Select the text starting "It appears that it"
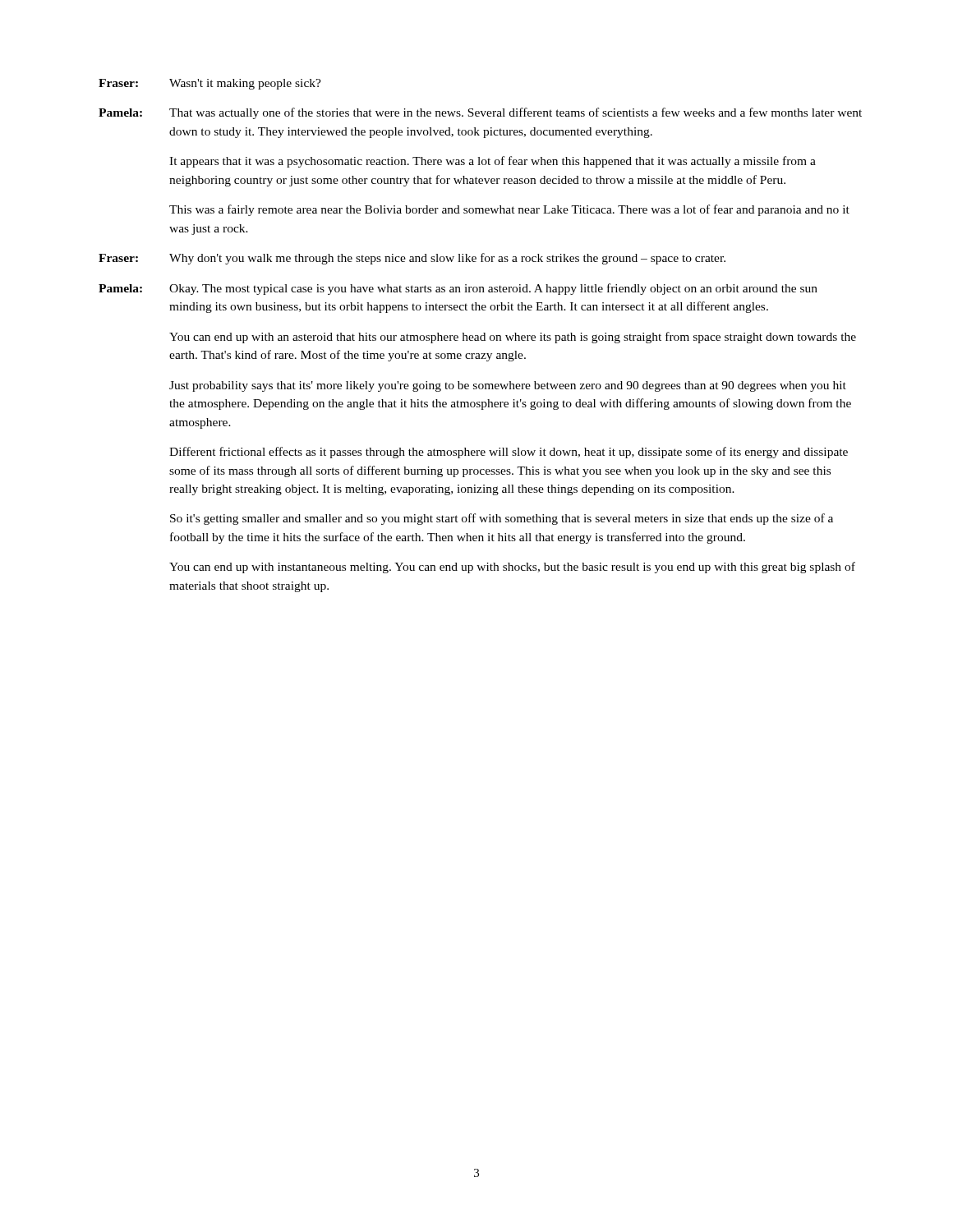 click(x=493, y=170)
